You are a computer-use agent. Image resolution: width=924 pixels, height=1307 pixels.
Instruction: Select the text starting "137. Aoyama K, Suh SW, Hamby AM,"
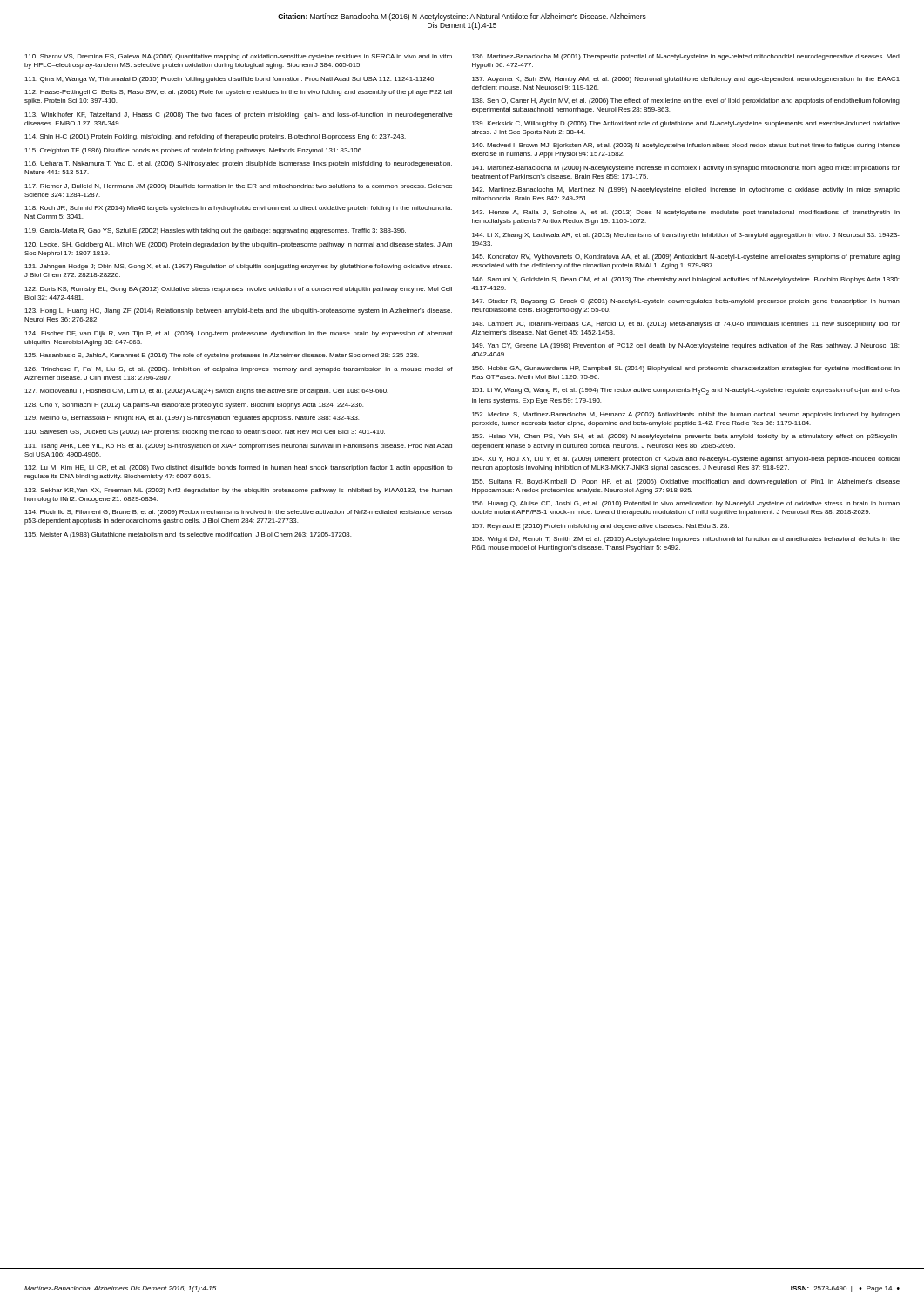coord(686,83)
